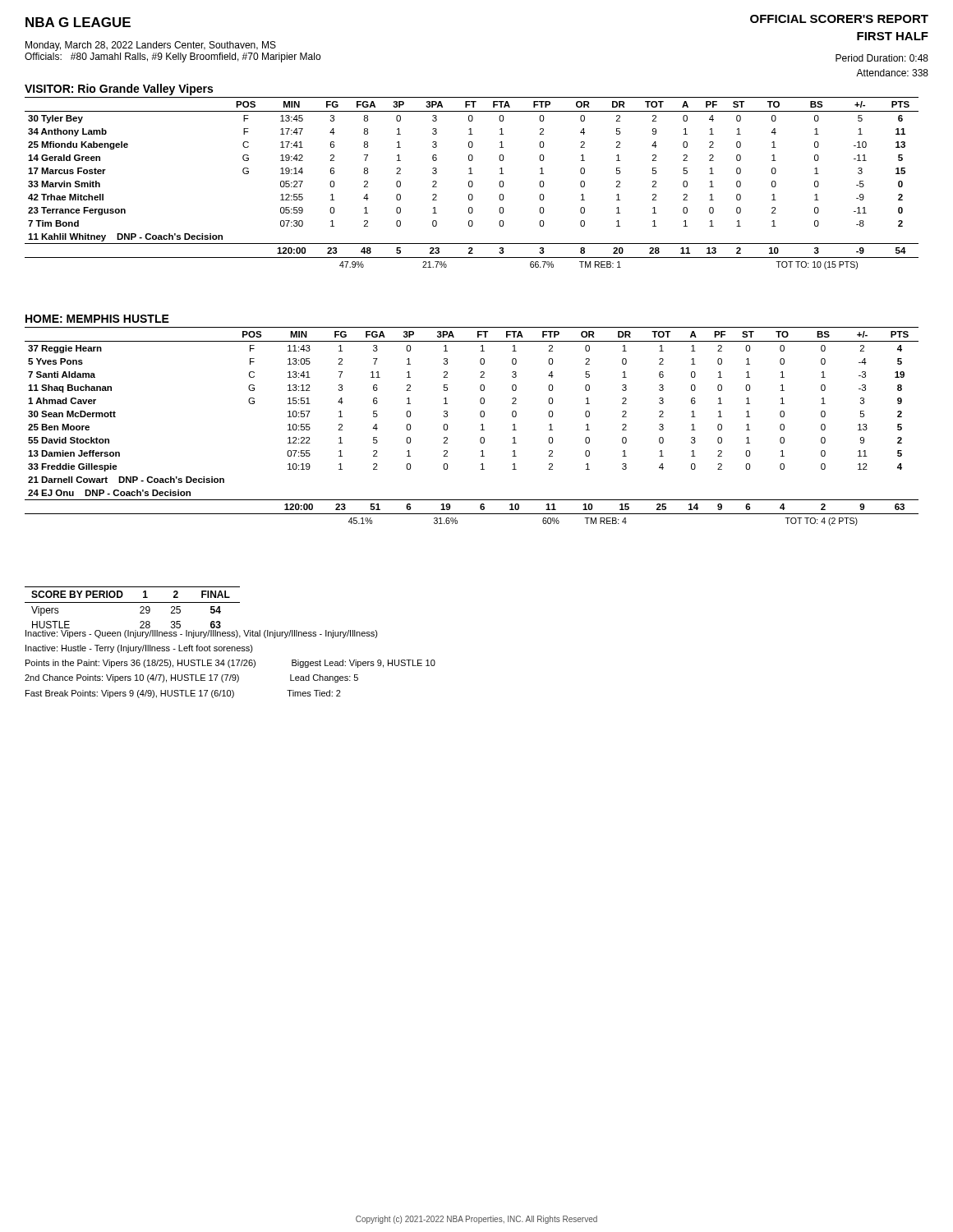
Task: Click on the table containing "TOT TO: 4 (2 PTS)"
Action: (476, 427)
